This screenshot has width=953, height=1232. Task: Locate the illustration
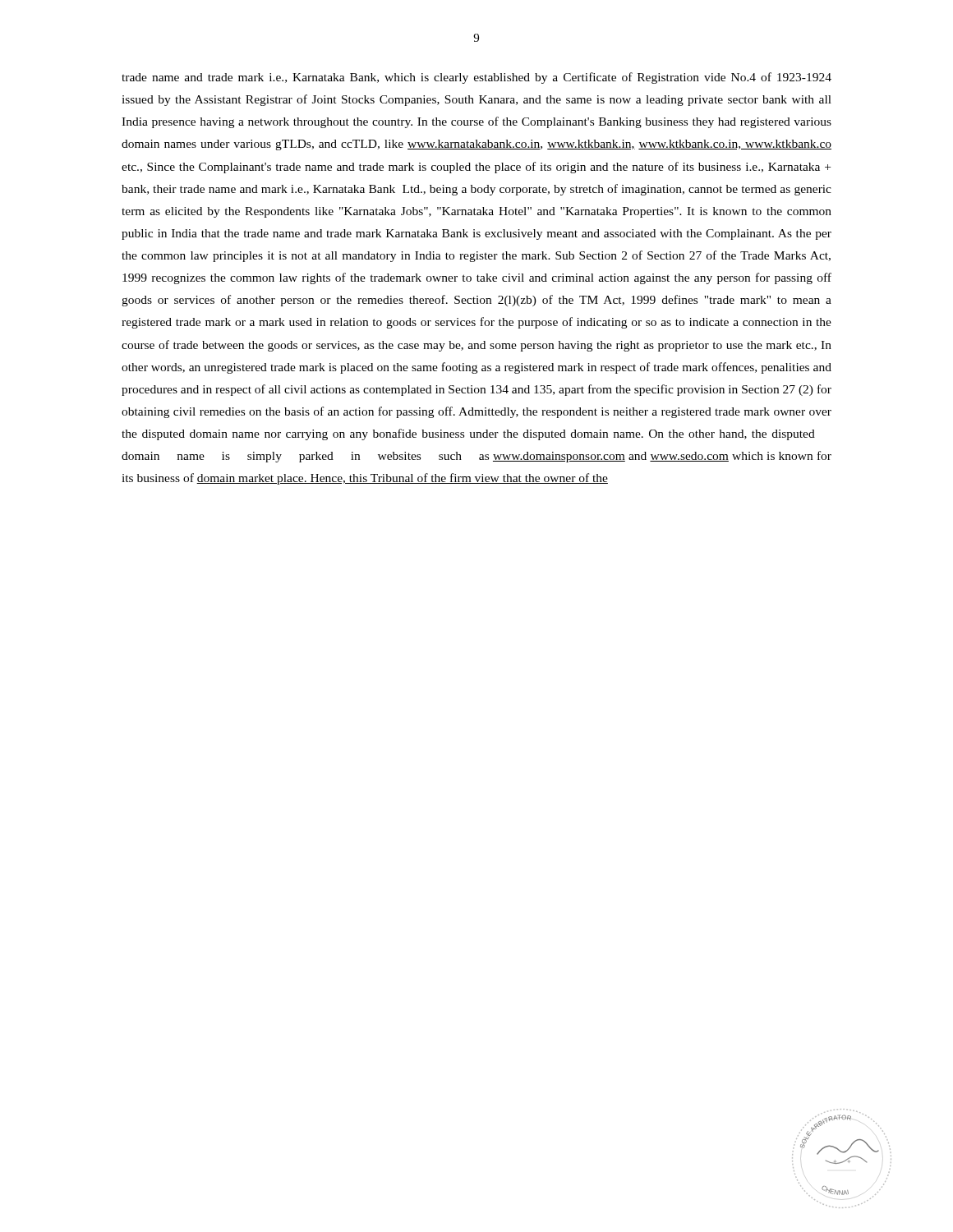pyautogui.click(x=842, y=1158)
